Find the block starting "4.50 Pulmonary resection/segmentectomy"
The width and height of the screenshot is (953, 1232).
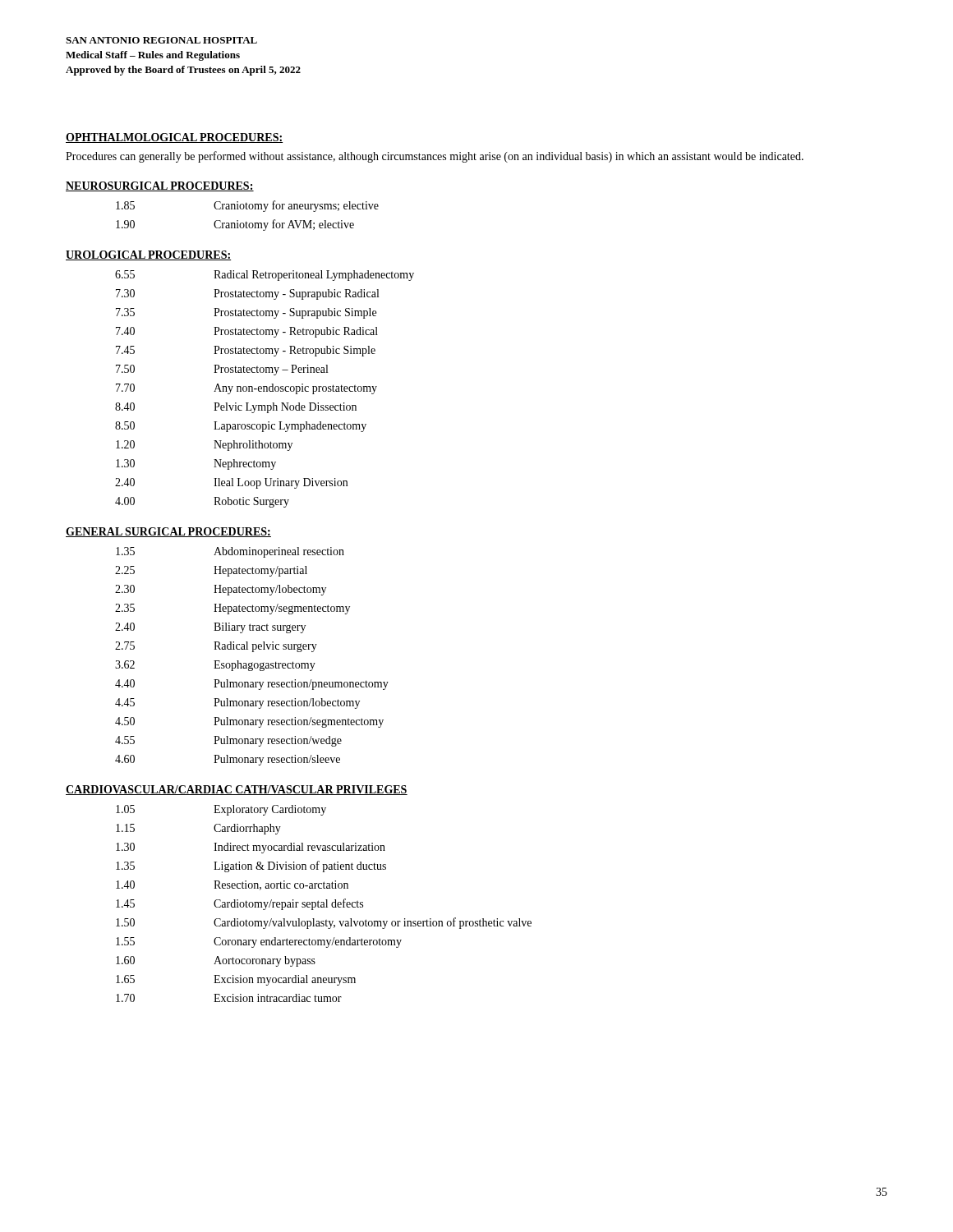249,722
